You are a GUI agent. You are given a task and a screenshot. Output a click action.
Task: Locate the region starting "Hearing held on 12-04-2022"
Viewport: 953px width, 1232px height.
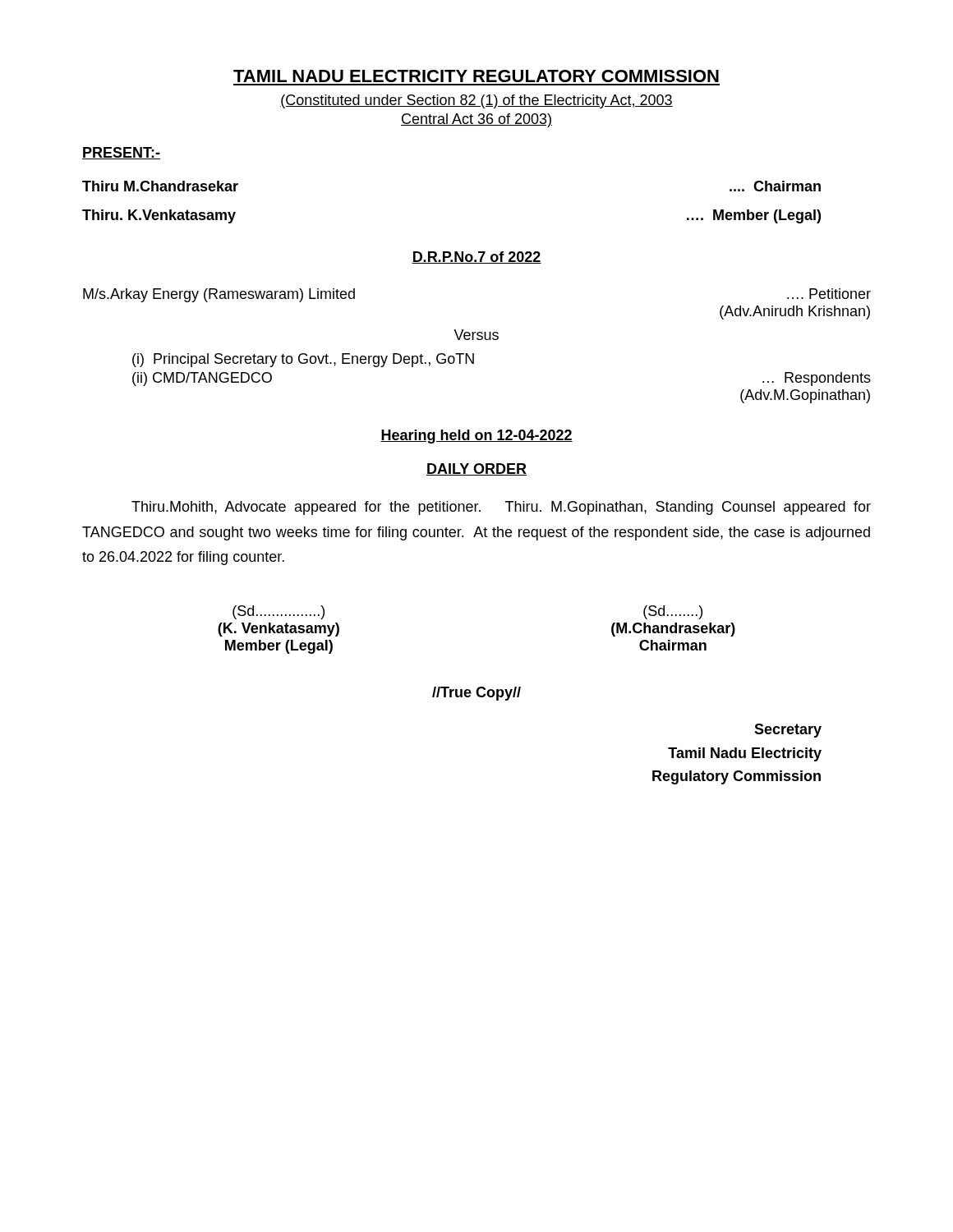476,435
